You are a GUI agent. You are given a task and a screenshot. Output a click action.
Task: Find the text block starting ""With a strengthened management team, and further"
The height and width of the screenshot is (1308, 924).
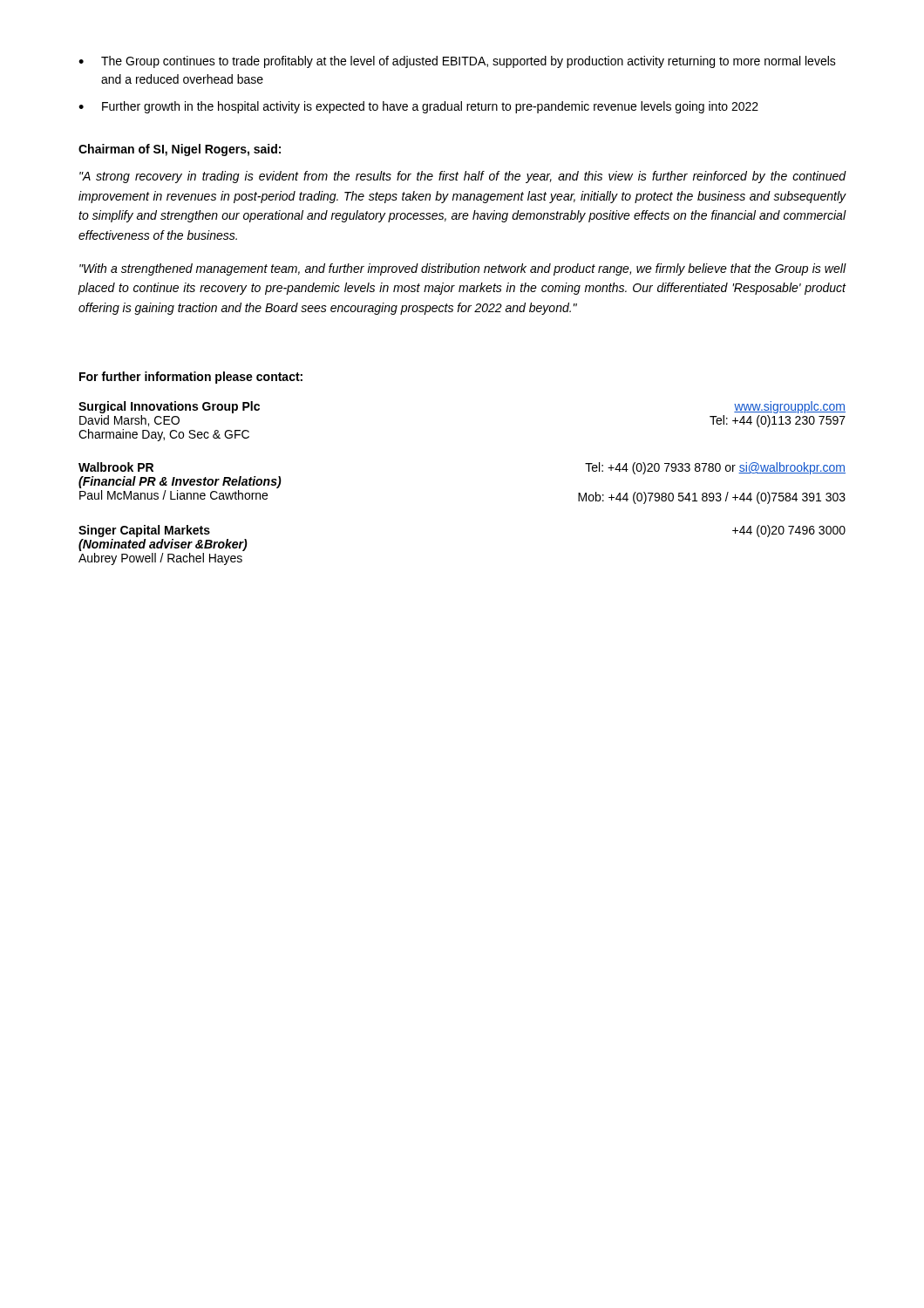pos(462,288)
